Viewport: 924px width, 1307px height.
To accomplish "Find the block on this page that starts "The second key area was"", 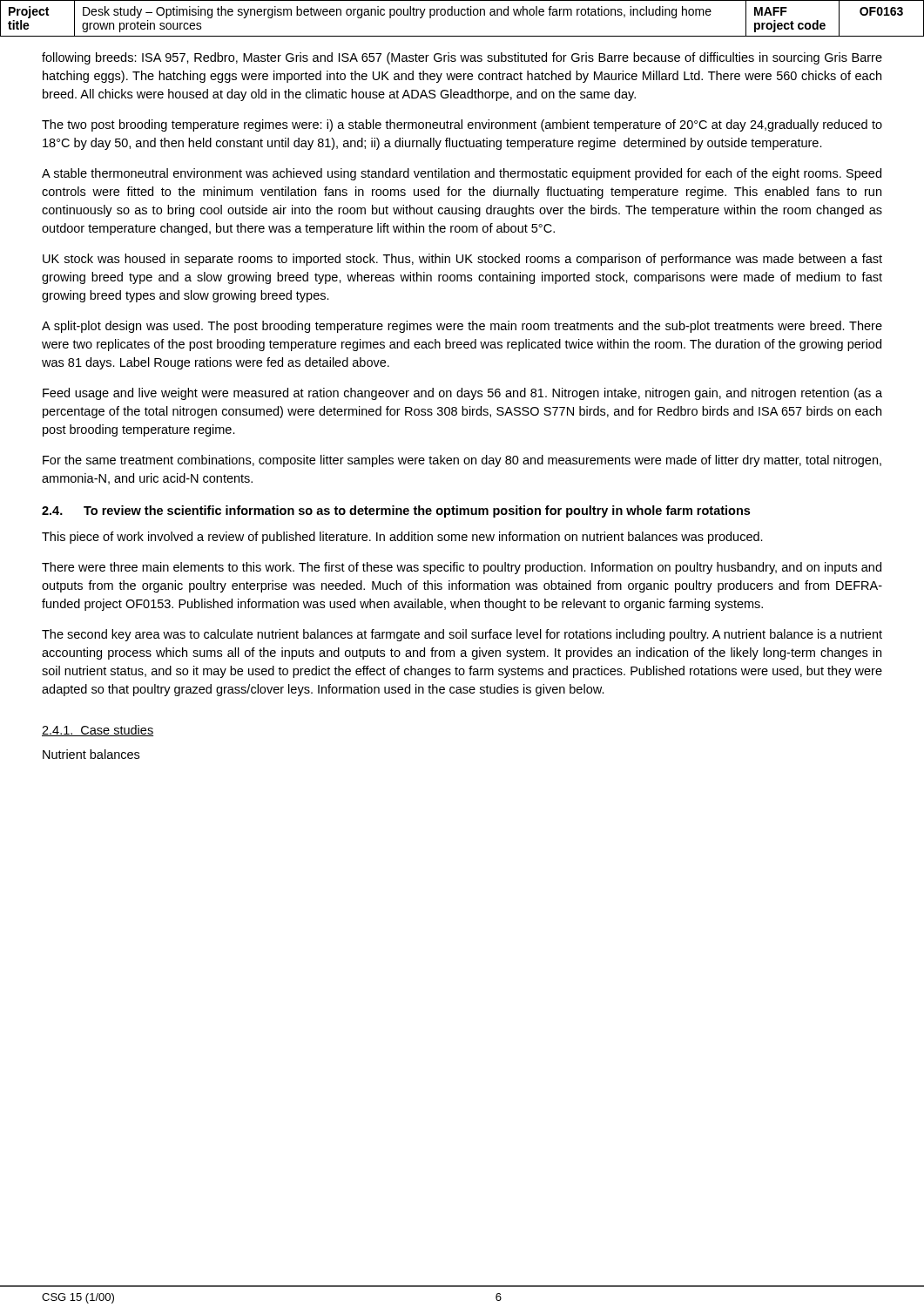I will (462, 662).
